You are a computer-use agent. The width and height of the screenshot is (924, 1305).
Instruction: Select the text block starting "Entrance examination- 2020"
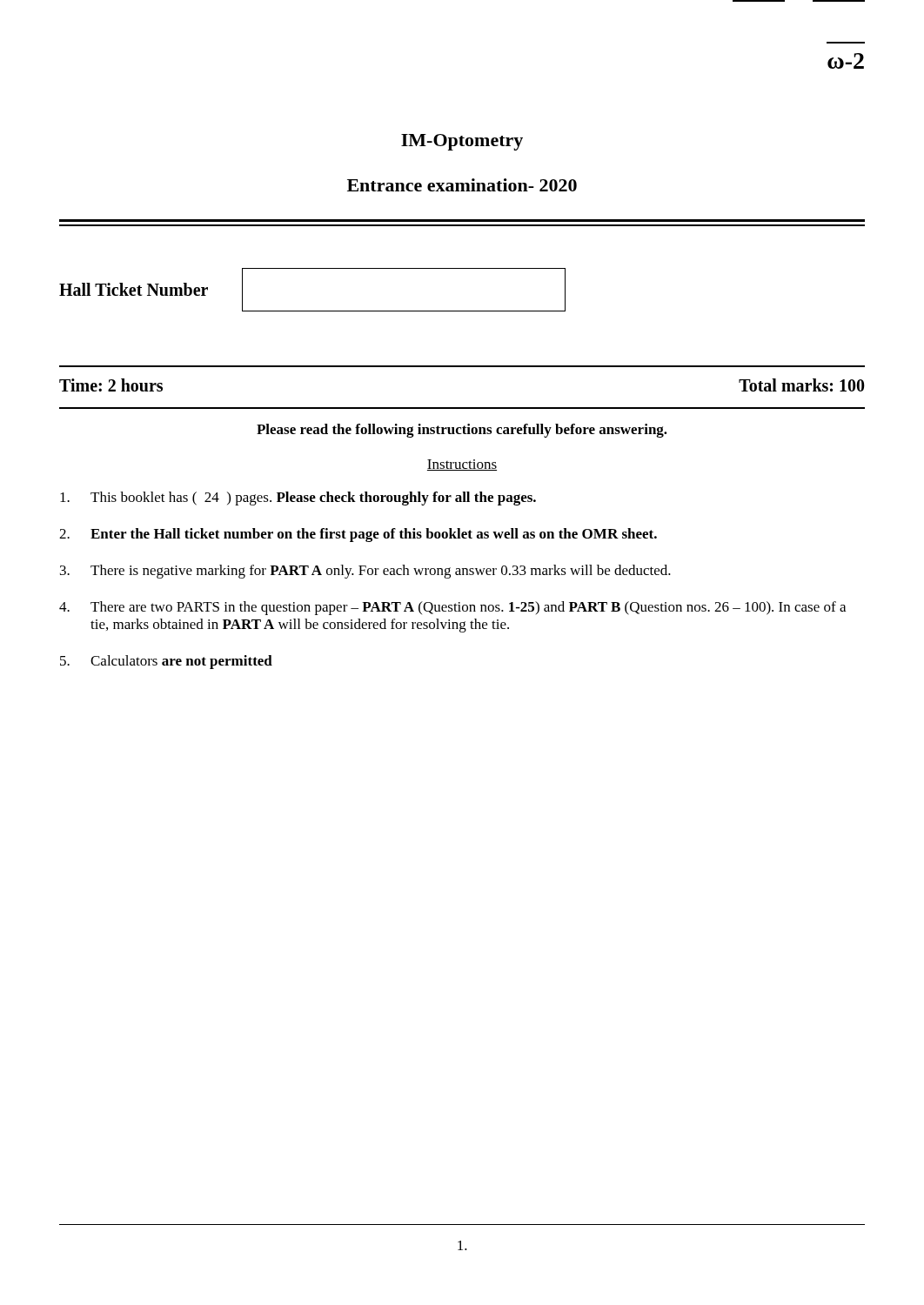point(462,185)
